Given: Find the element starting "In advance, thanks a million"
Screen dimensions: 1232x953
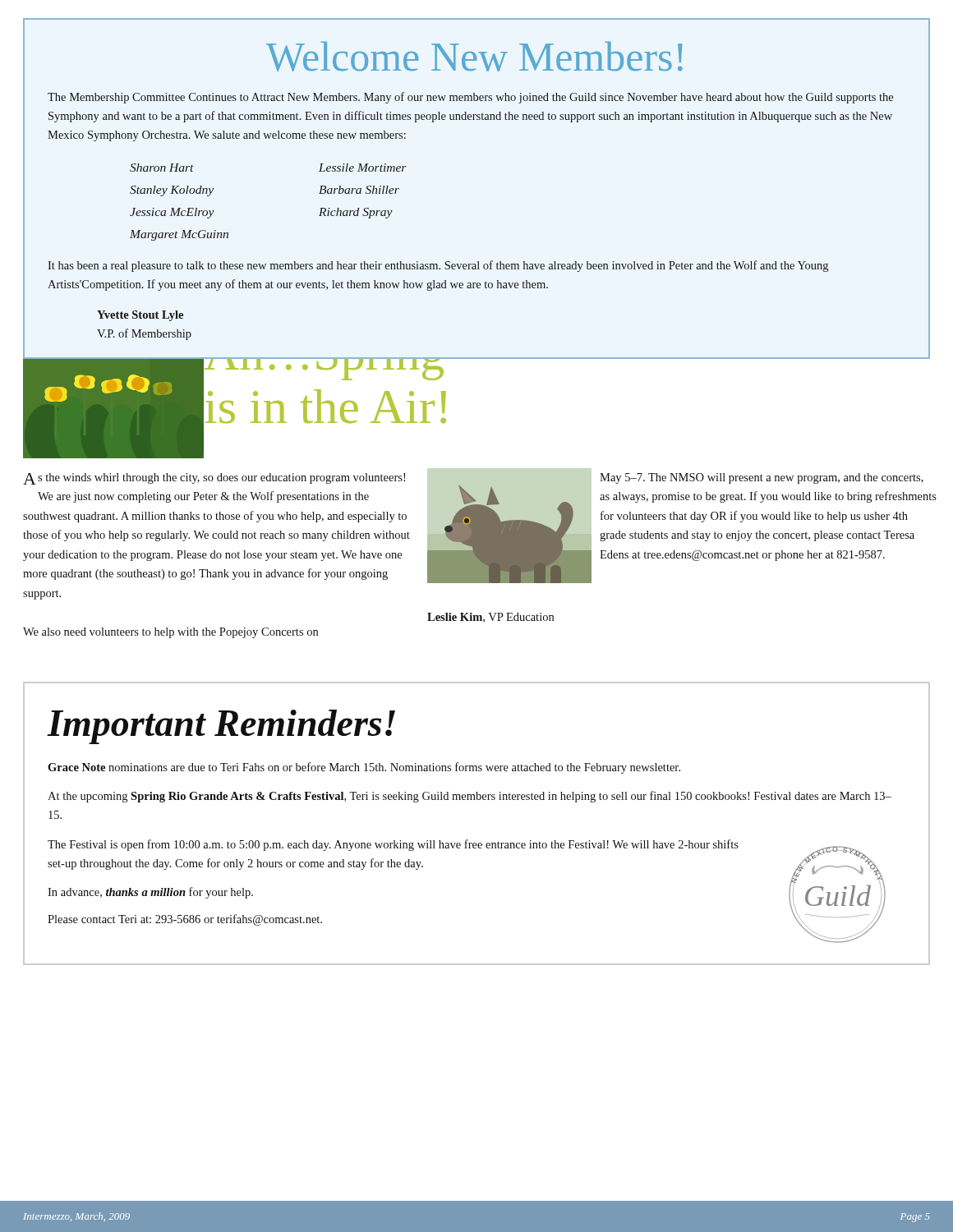Looking at the screenshot, I should 151,892.
